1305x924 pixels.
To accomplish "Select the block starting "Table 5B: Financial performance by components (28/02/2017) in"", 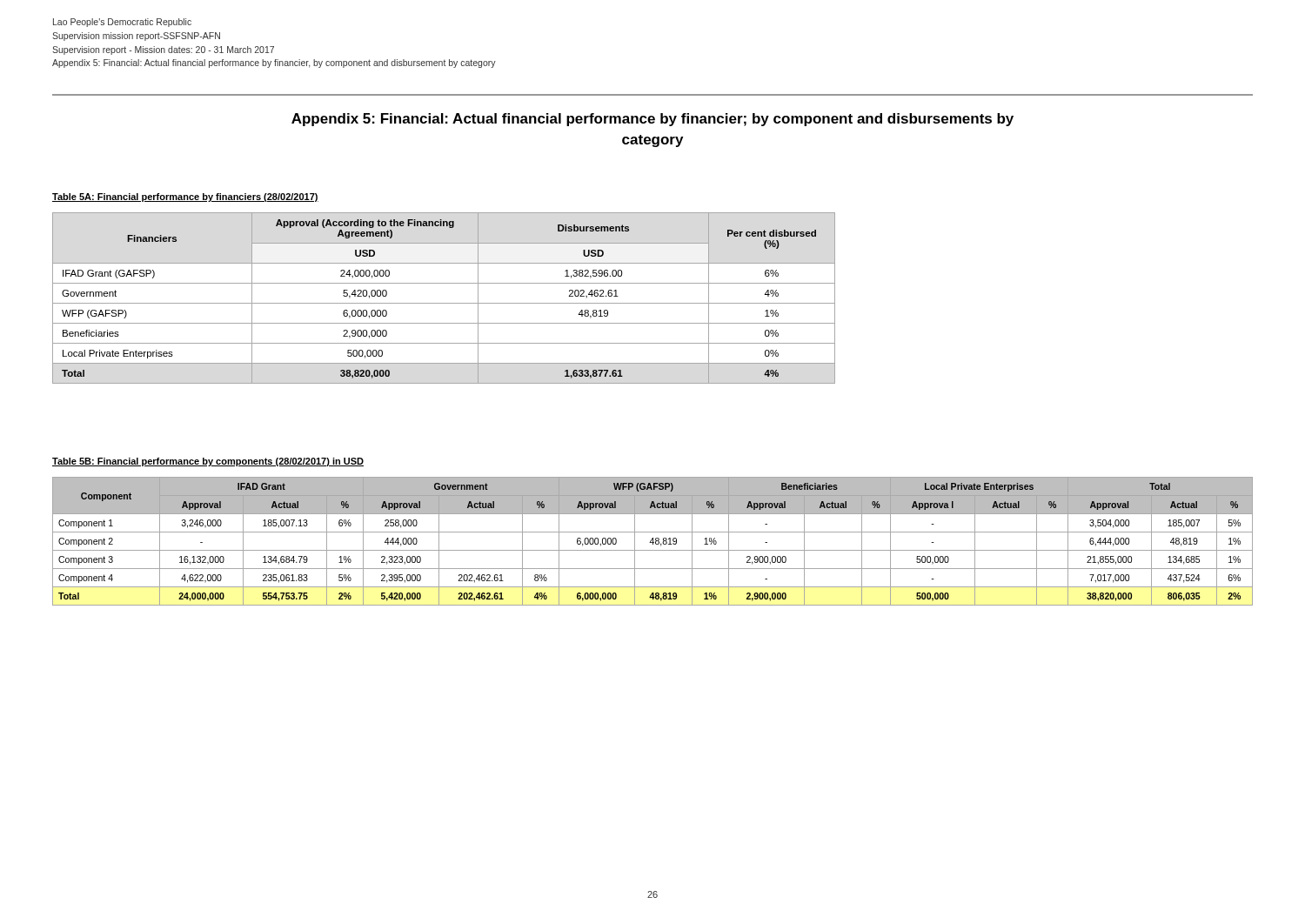I will (x=208, y=461).
